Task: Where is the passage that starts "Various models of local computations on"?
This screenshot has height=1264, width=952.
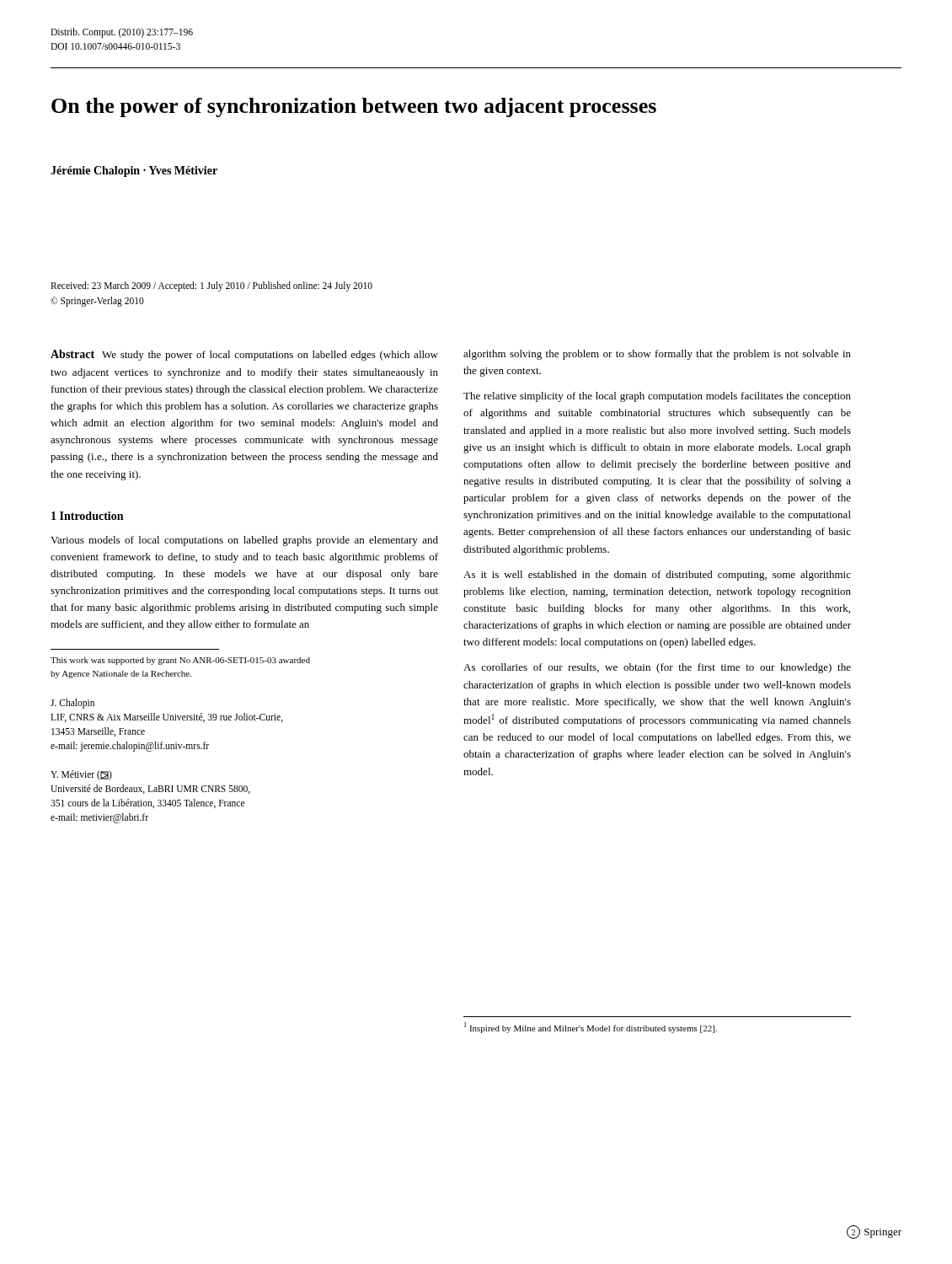Action: point(244,582)
